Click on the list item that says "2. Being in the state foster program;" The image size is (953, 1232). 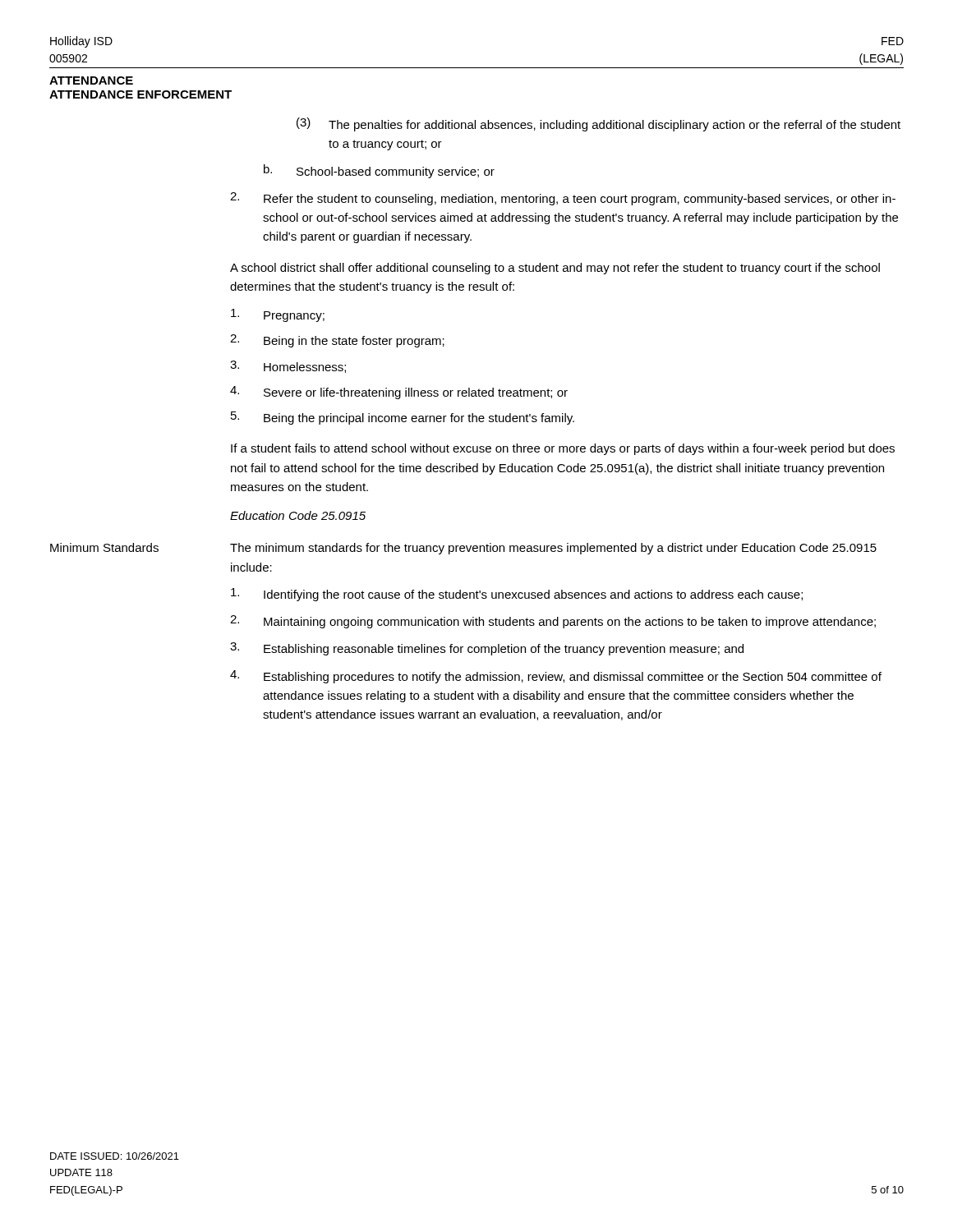337,341
